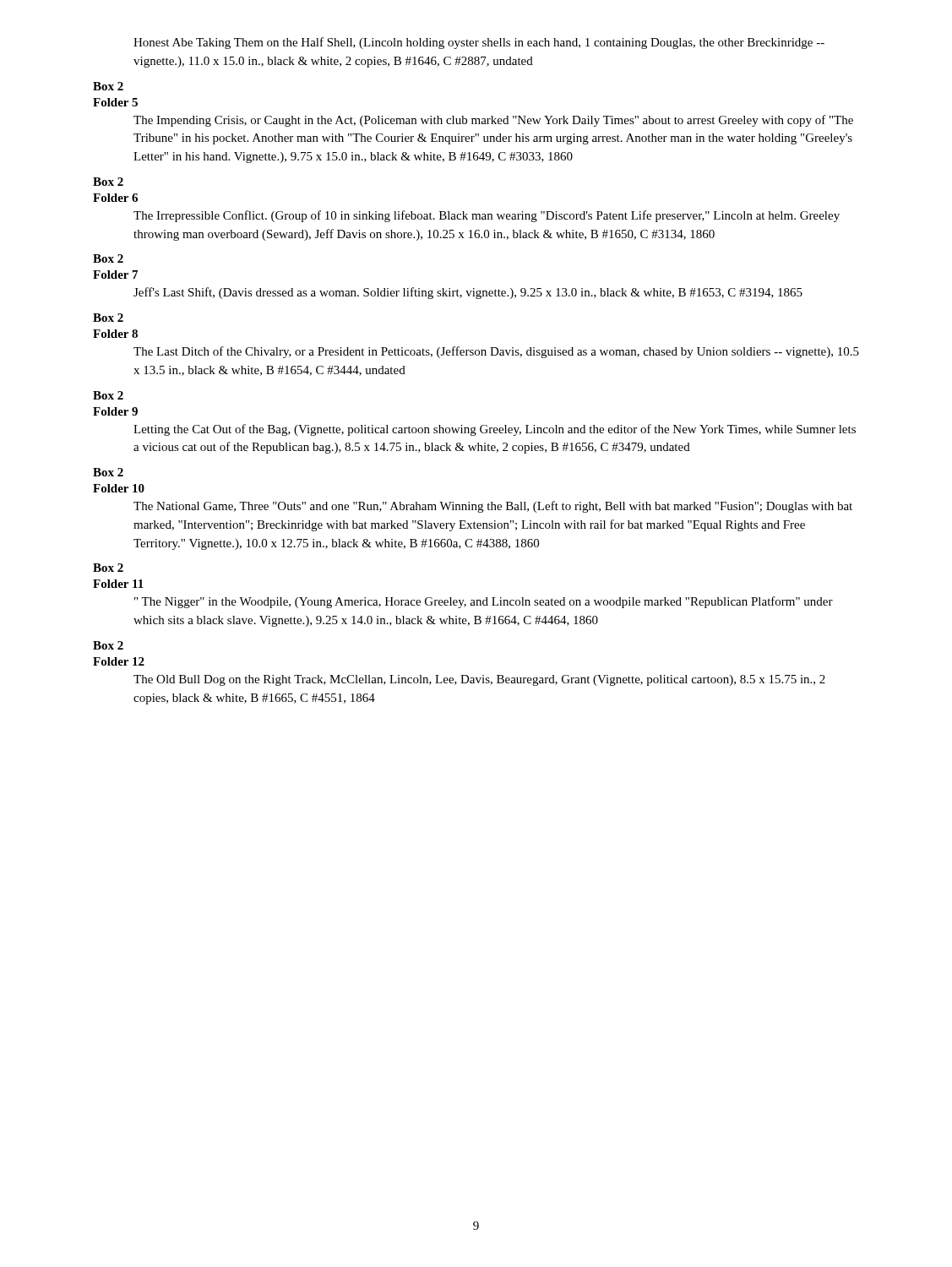Point to the block beginning "" The Nigger" in the Woodpile, (Young America,"
Image resolution: width=952 pixels, height=1267 pixels.
click(496, 612)
